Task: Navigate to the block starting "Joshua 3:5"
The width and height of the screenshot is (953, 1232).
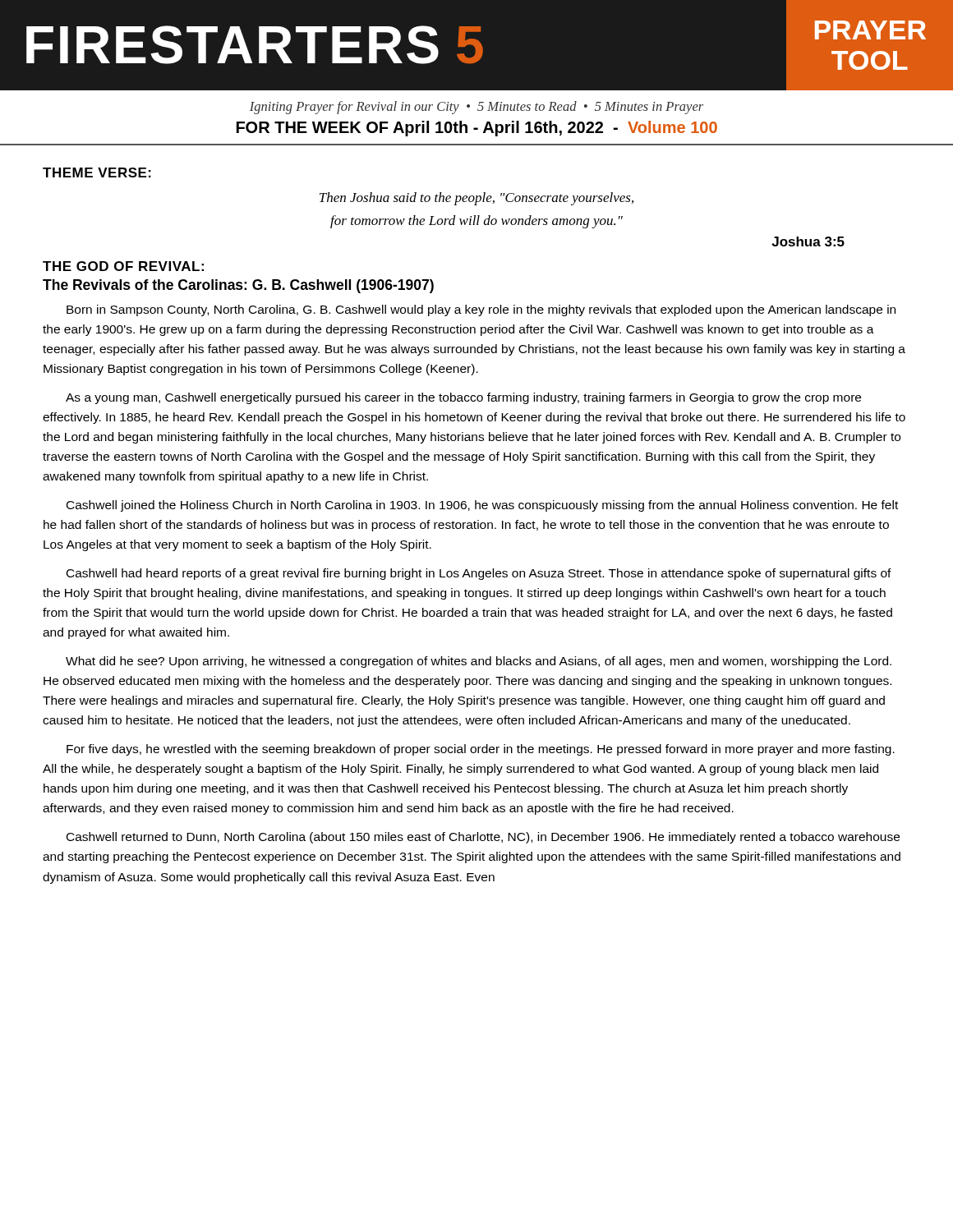Action: [808, 242]
